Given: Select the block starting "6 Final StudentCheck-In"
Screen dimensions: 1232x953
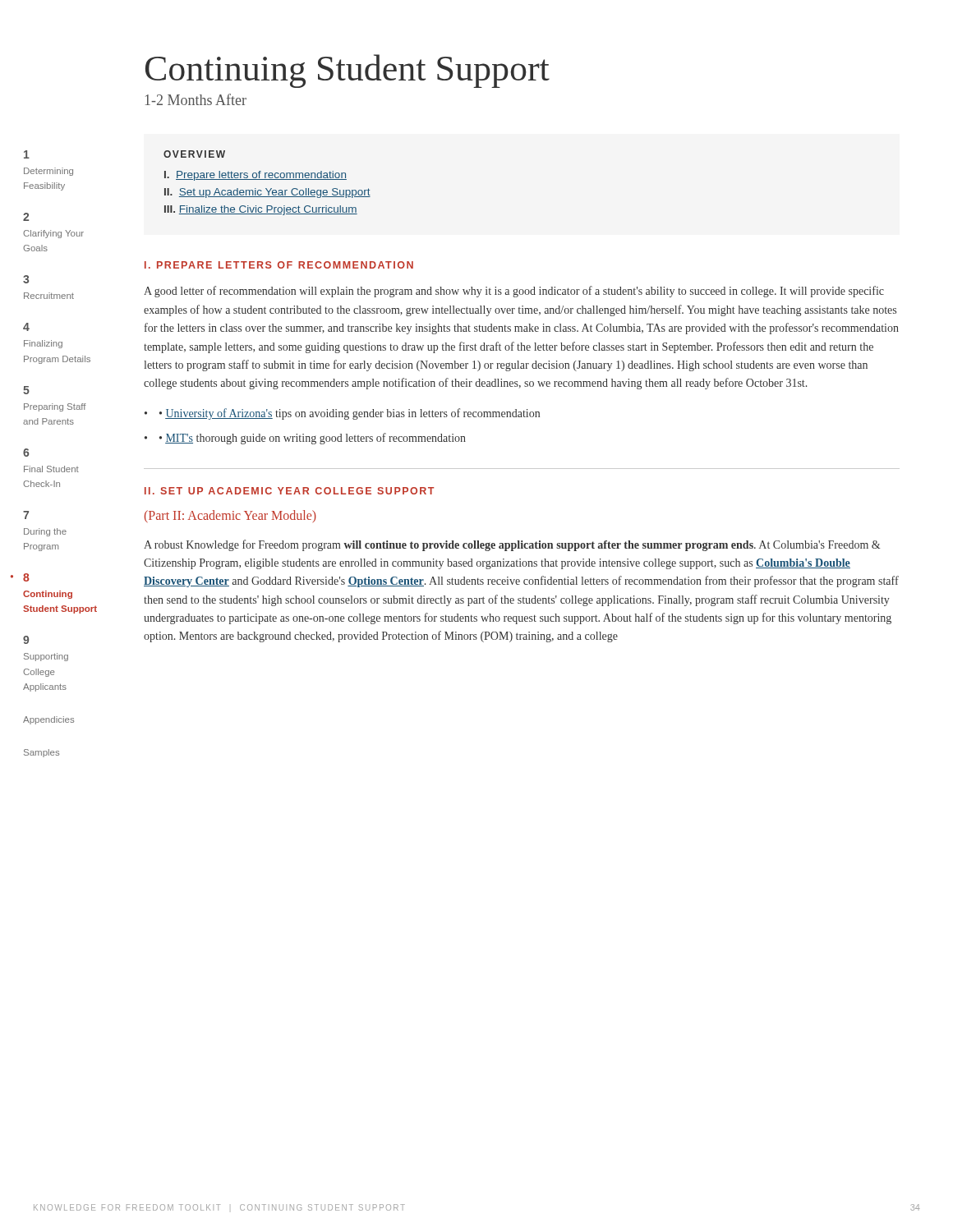Looking at the screenshot, I should pyautogui.click(x=75, y=467).
